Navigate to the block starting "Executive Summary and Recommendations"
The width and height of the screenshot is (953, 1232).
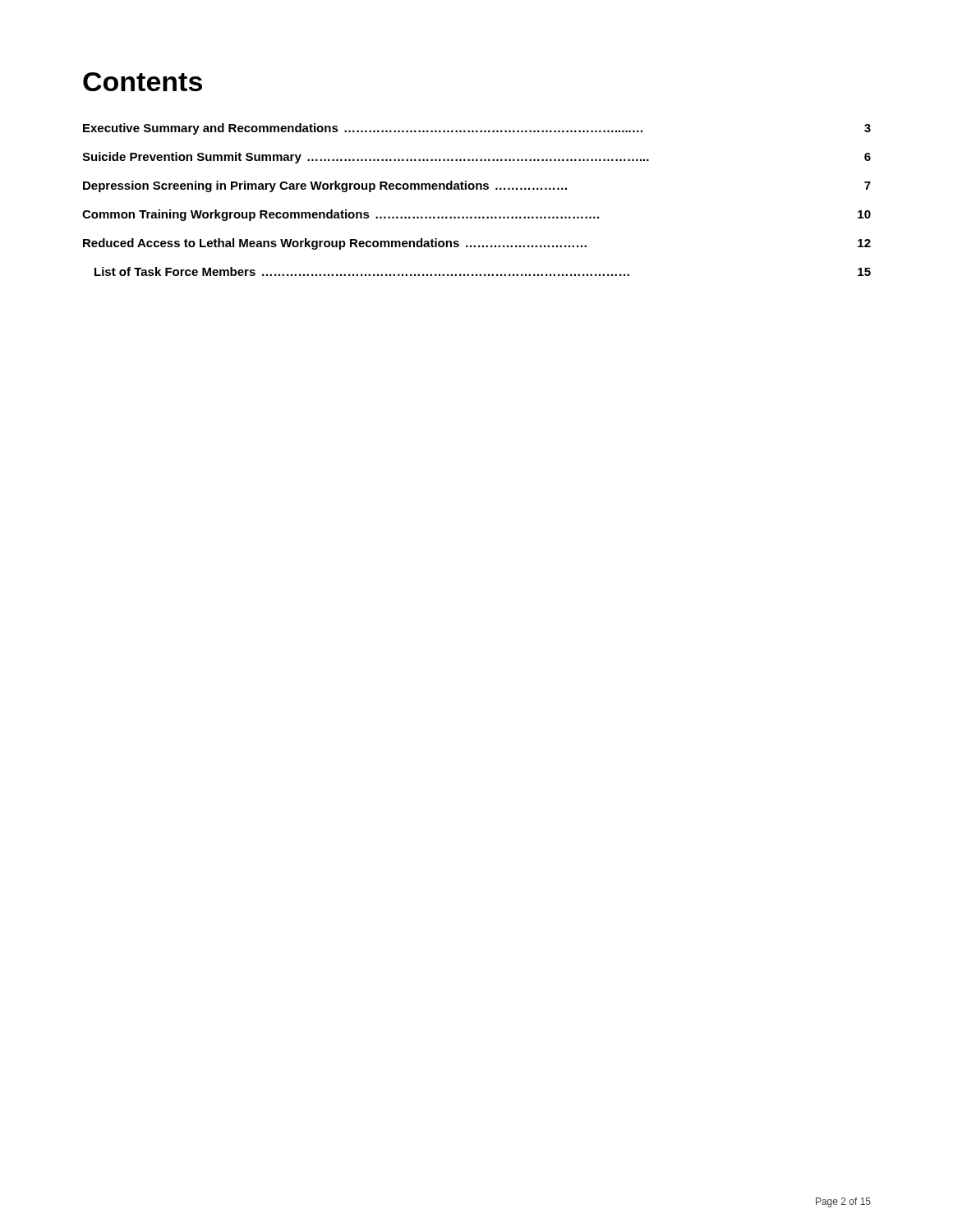click(476, 128)
